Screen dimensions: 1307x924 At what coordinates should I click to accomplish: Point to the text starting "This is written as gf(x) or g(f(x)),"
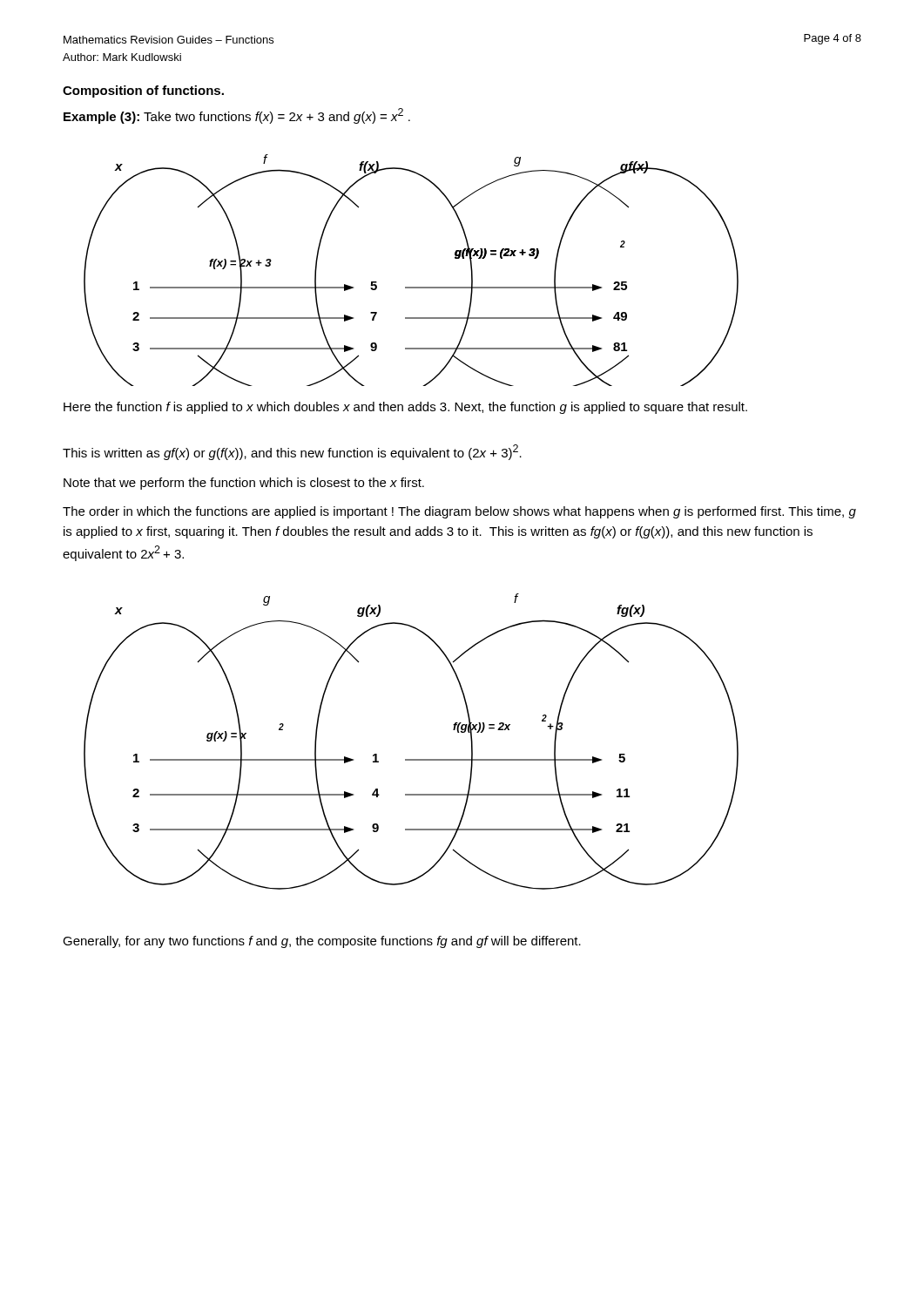click(292, 451)
